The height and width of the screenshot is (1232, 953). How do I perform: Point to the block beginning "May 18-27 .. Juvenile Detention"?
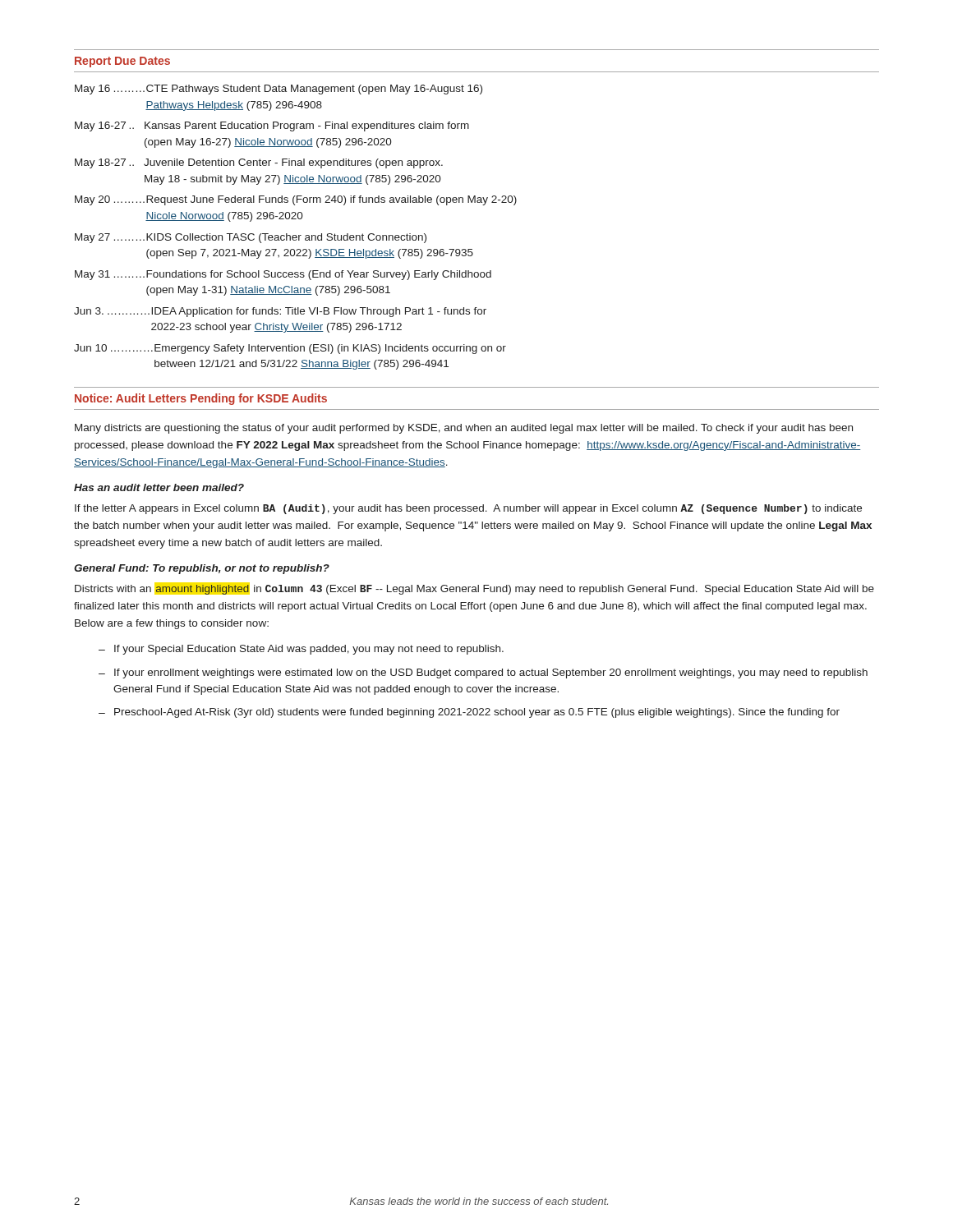259,163
